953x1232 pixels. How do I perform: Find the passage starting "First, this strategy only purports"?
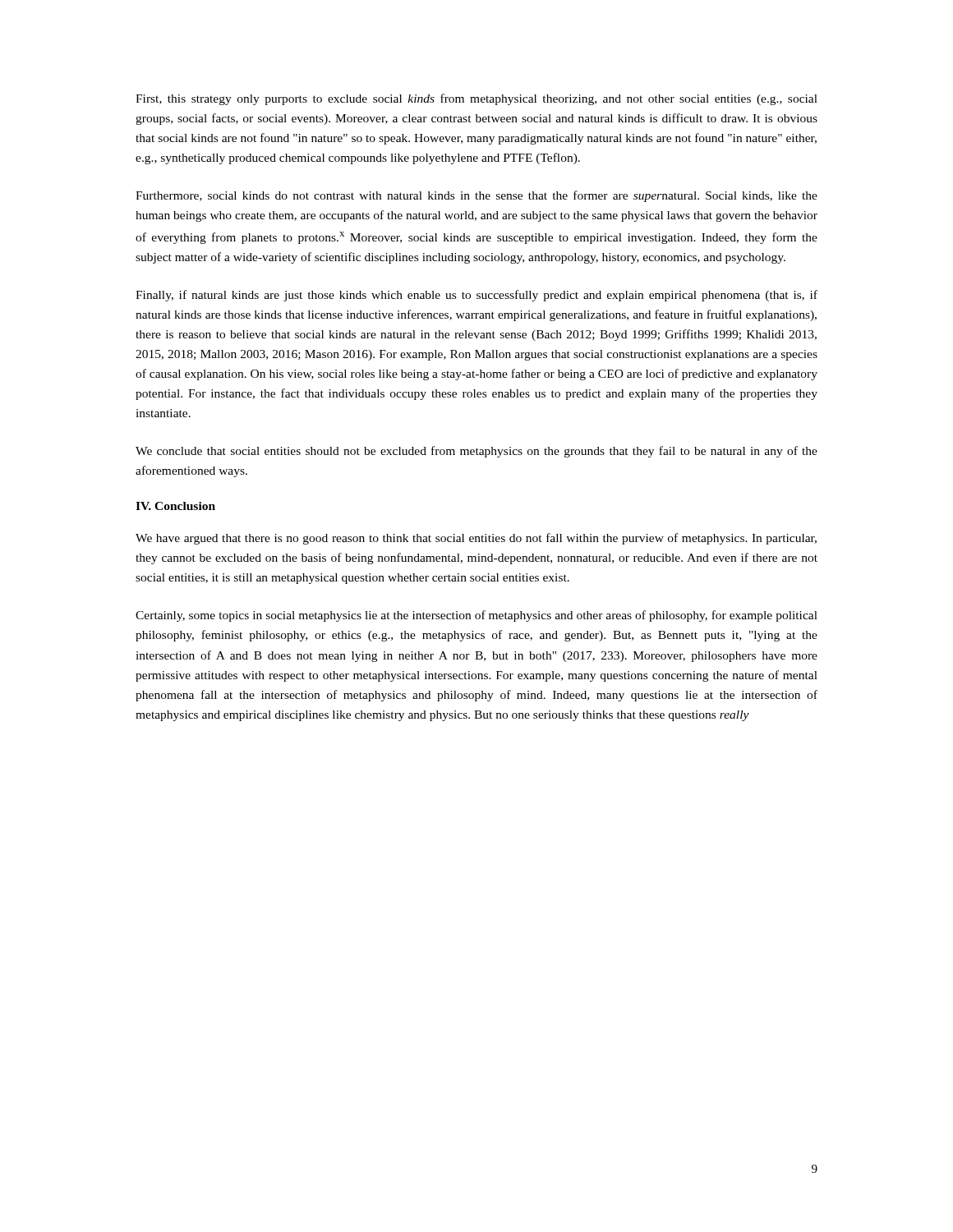pos(476,128)
